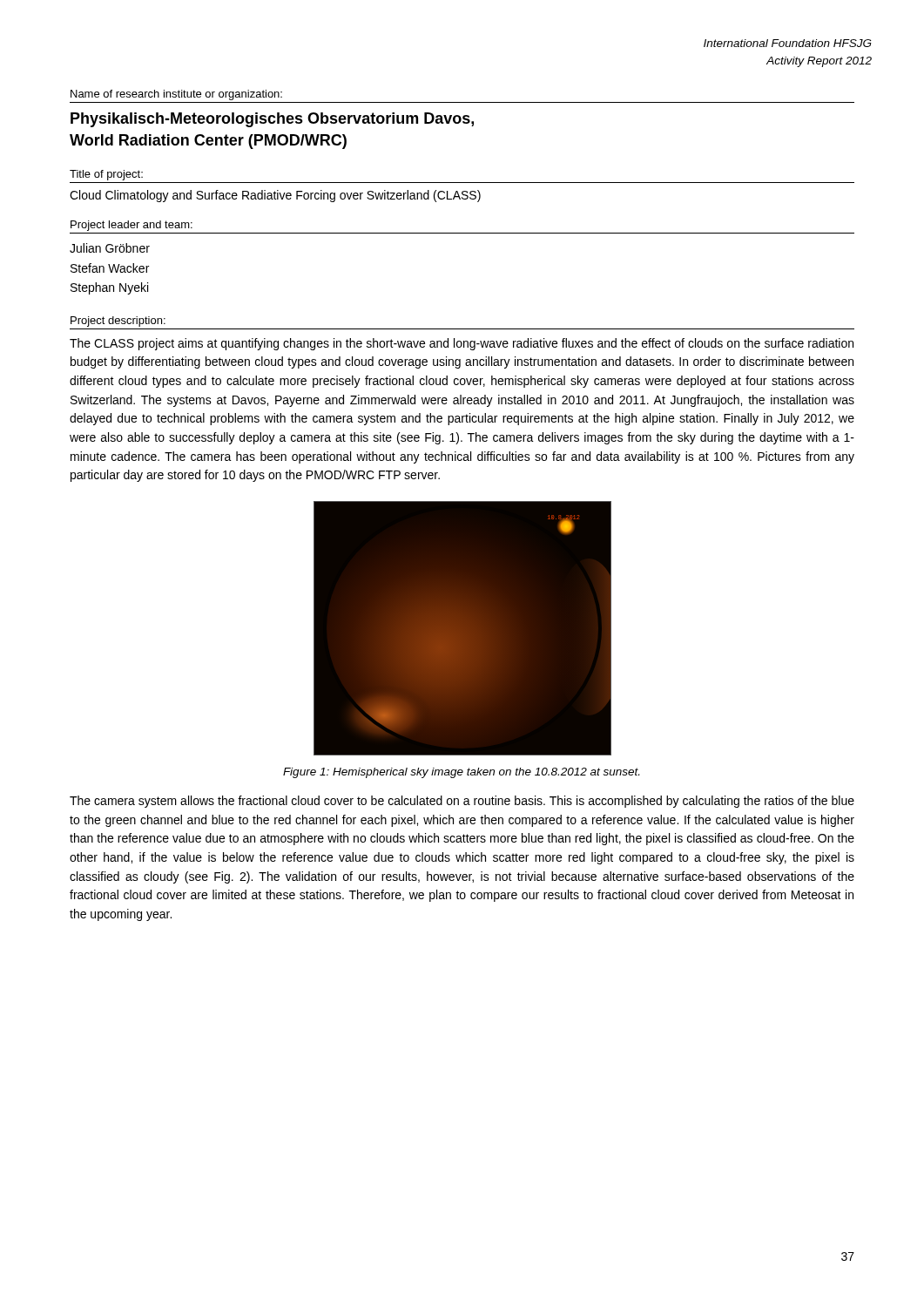Image resolution: width=924 pixels, height=1307 pixels.
Task: Locate the title that reads "Physikalisch-Meteorologisches Observatorium Davos,"
Action: click(x=462, y=130)
